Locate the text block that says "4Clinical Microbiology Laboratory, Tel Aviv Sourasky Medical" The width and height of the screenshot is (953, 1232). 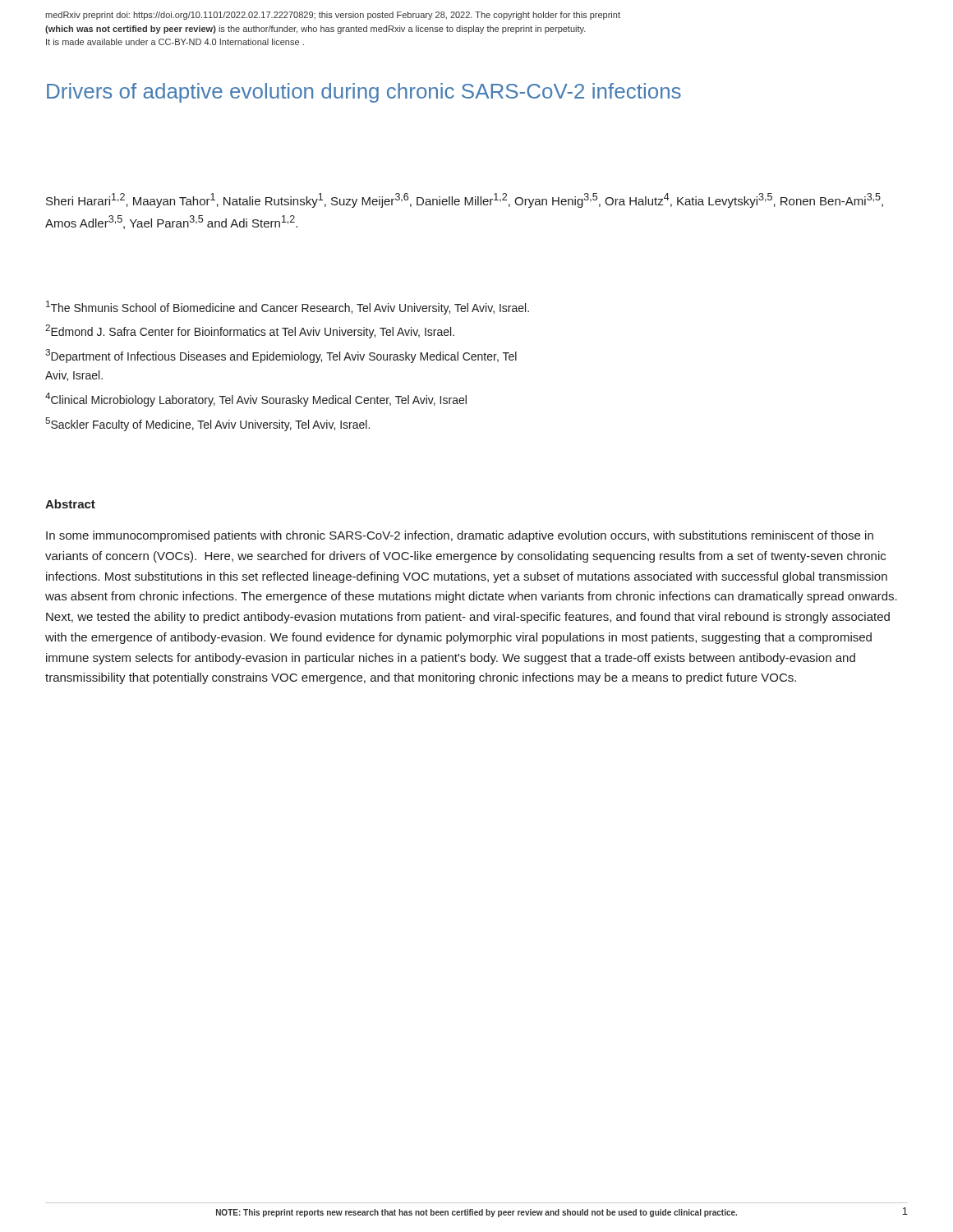coord(476,399)
